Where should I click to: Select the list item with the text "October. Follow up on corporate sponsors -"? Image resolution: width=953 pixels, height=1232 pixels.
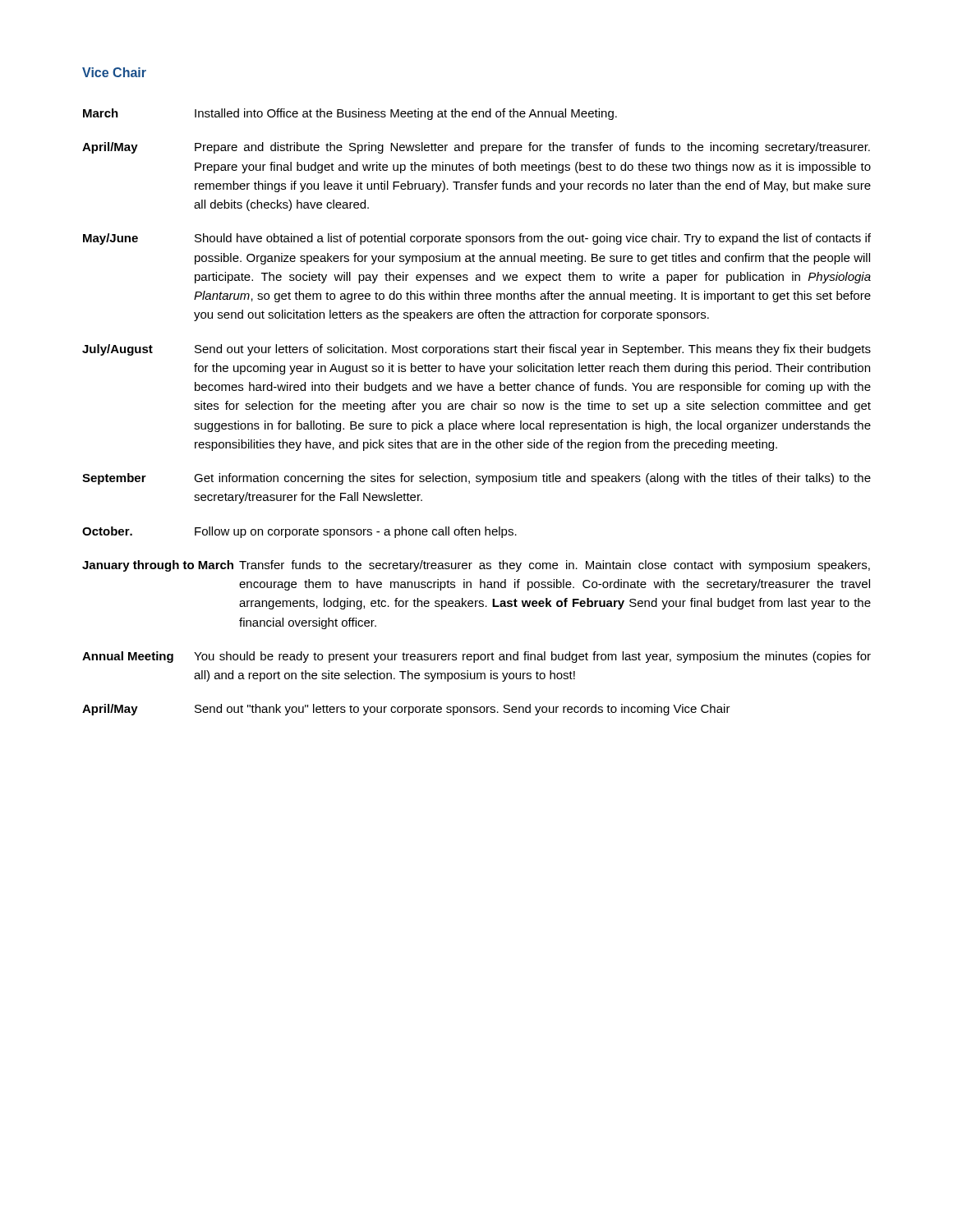point(476,531)
